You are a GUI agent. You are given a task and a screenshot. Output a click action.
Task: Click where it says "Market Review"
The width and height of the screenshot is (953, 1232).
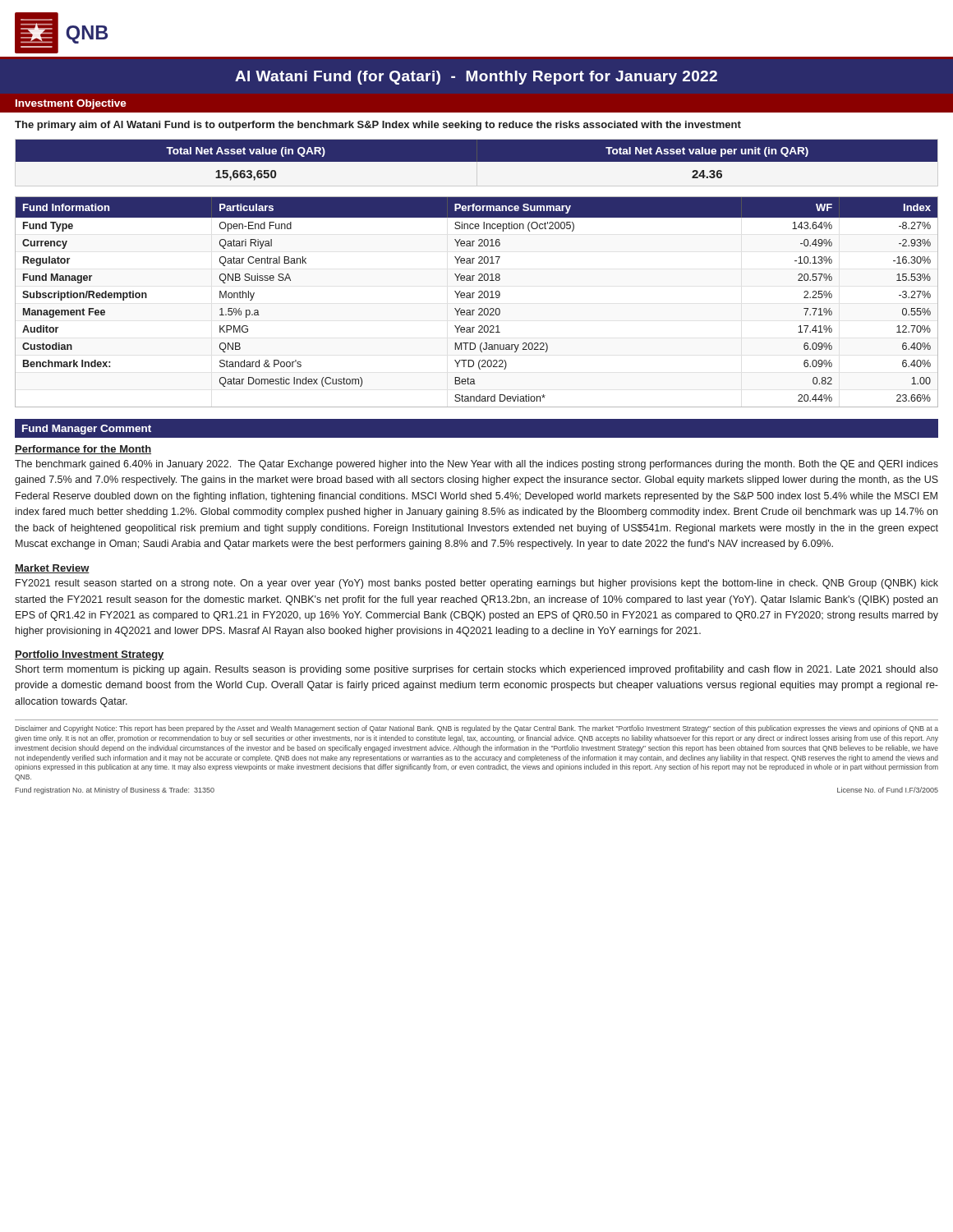pos(52,568)
